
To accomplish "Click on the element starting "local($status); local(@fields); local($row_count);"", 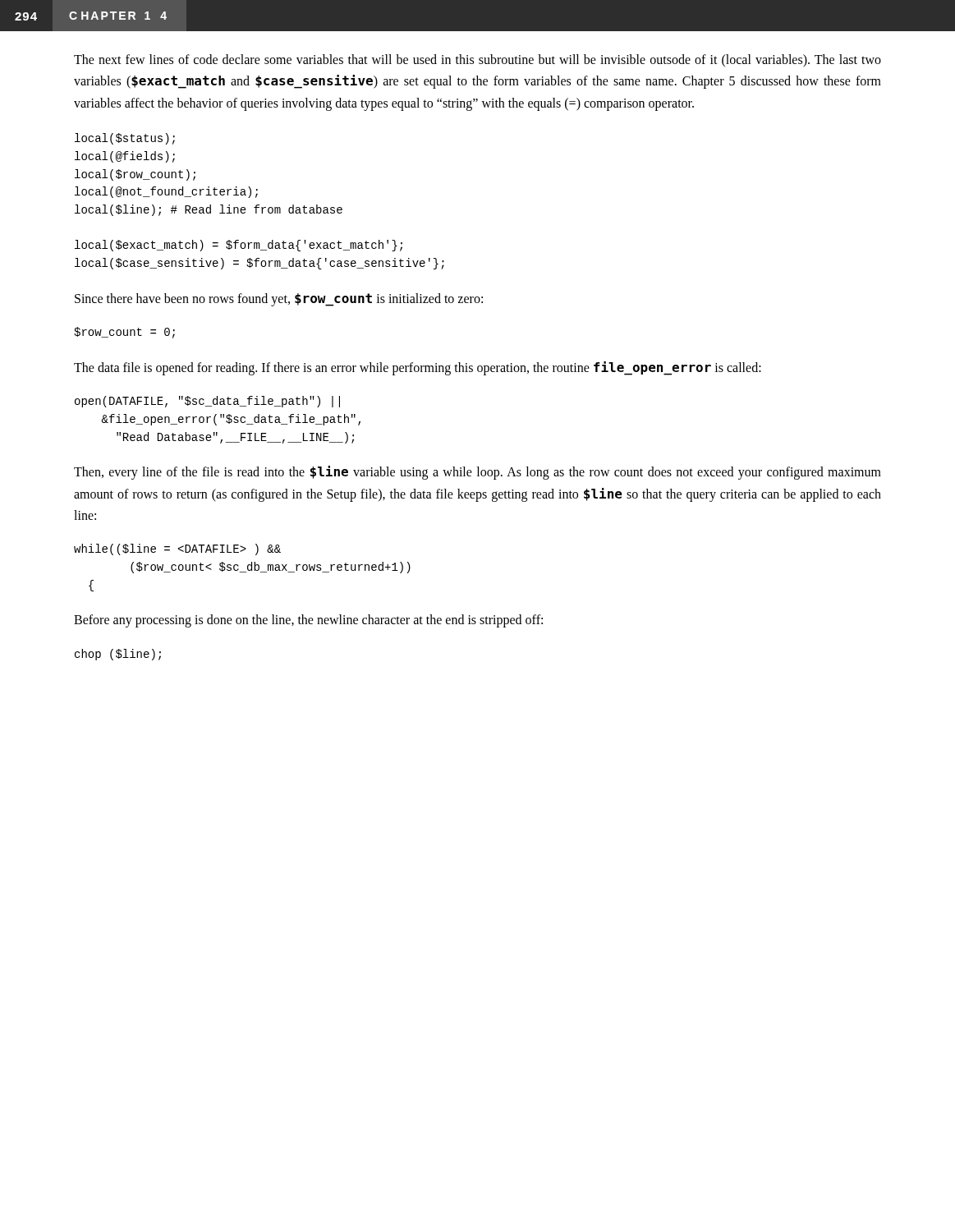I will pos(260,201).
